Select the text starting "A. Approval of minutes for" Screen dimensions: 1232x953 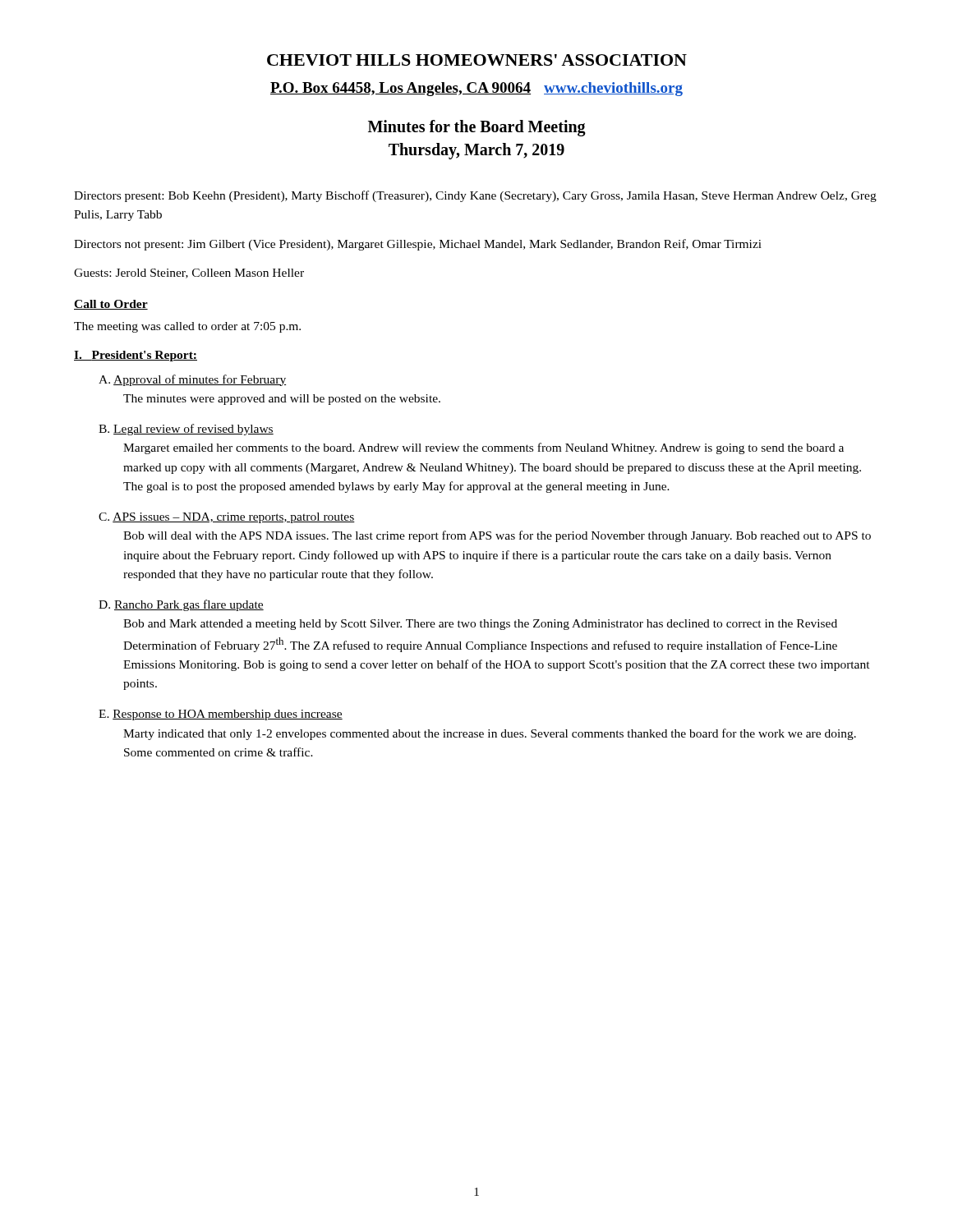pos(192,380)
